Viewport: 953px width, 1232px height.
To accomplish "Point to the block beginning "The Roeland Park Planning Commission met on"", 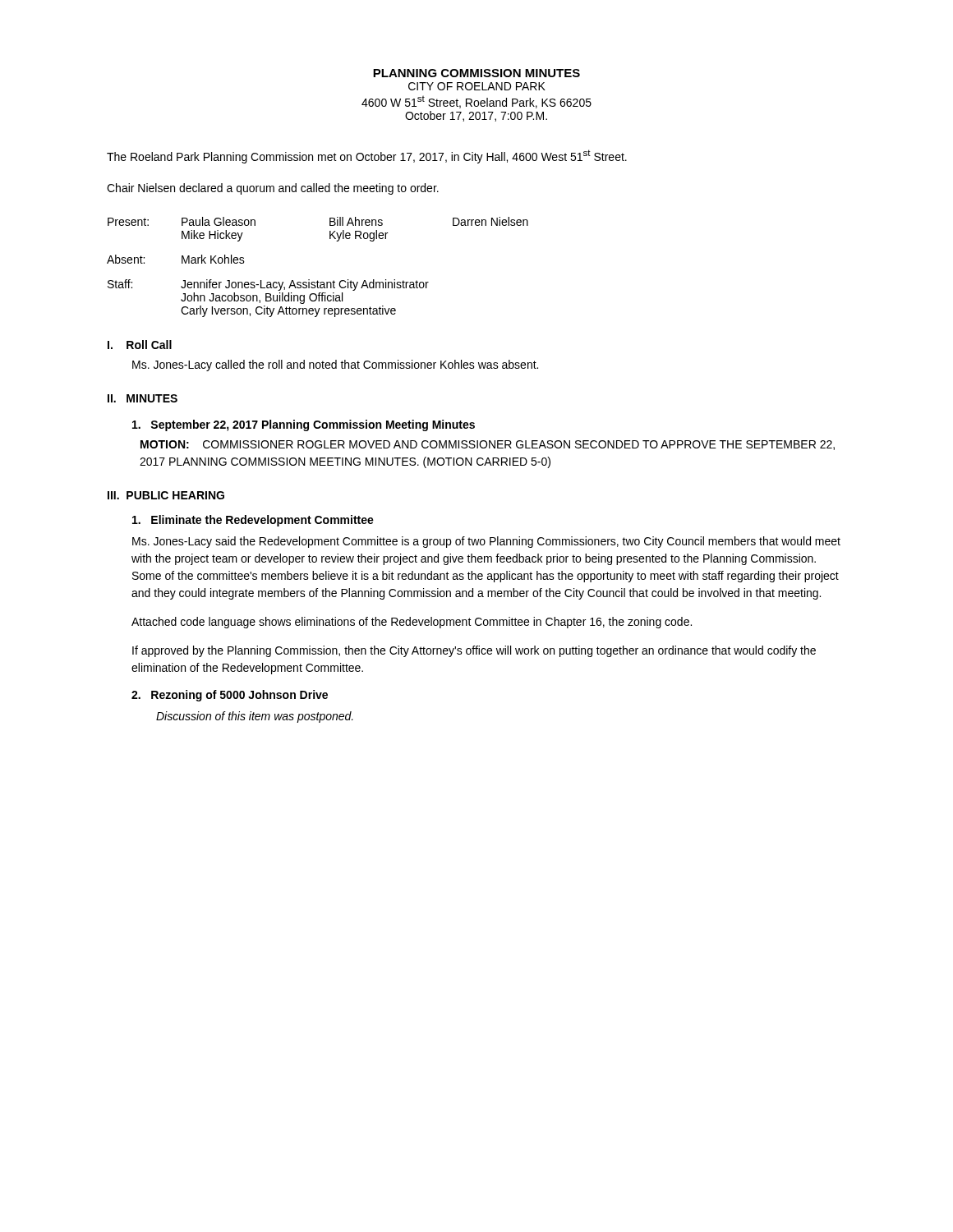I will click(367, 155).
